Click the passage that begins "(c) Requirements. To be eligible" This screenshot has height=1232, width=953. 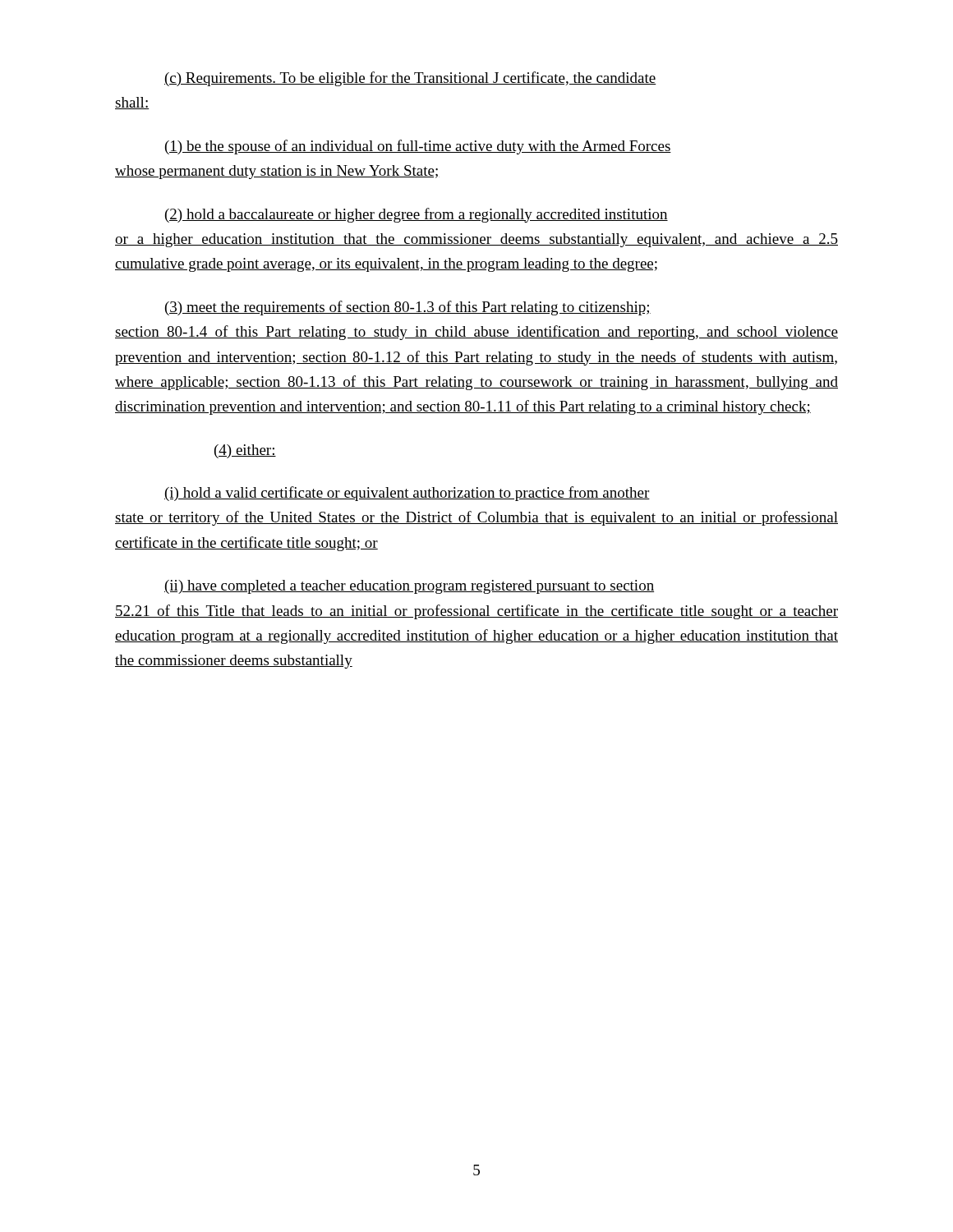(476, 88)
